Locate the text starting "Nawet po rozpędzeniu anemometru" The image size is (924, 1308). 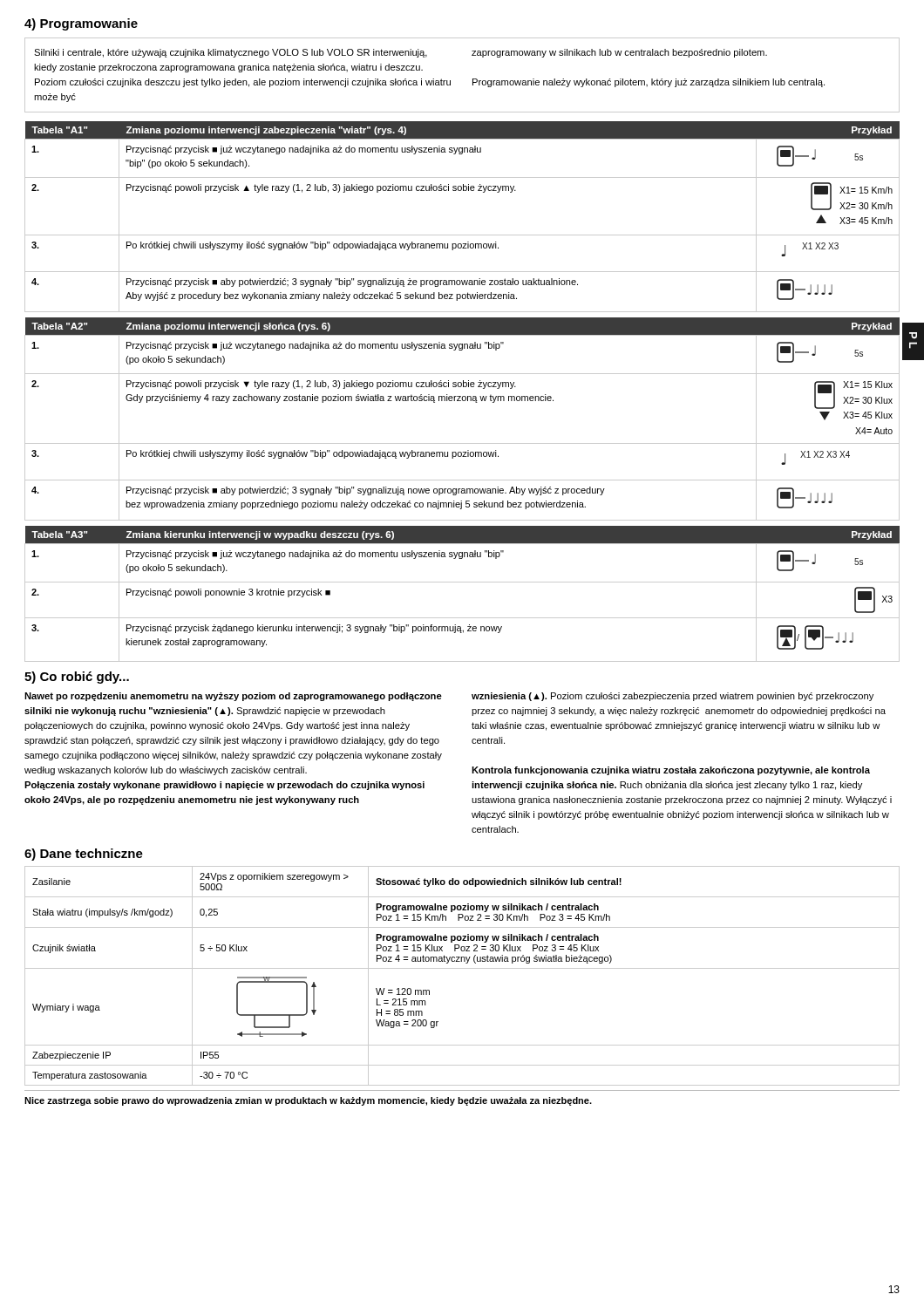click(x=462, y=763)
